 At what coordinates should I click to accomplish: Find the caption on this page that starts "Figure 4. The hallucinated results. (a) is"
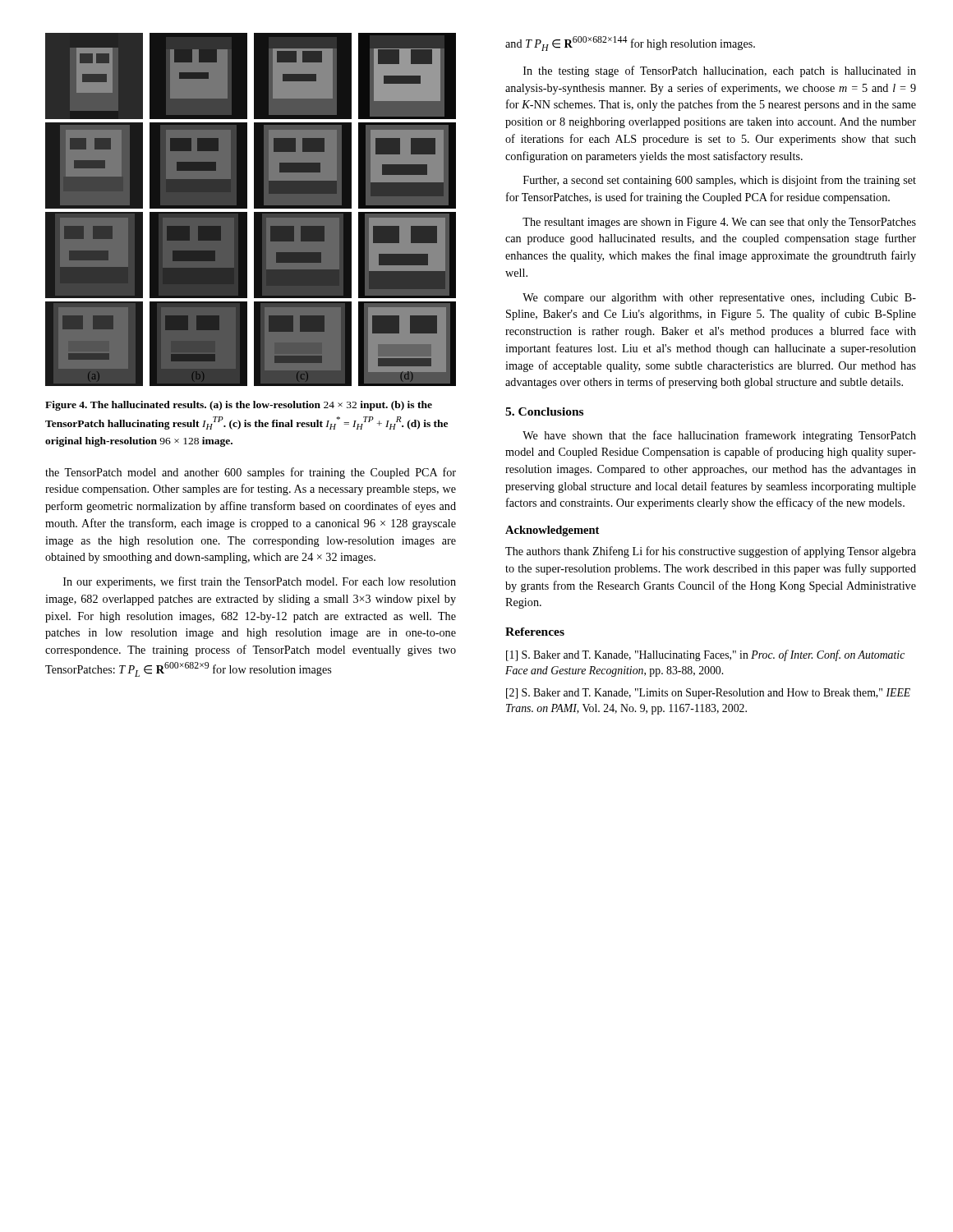click(x=247, y=423)
